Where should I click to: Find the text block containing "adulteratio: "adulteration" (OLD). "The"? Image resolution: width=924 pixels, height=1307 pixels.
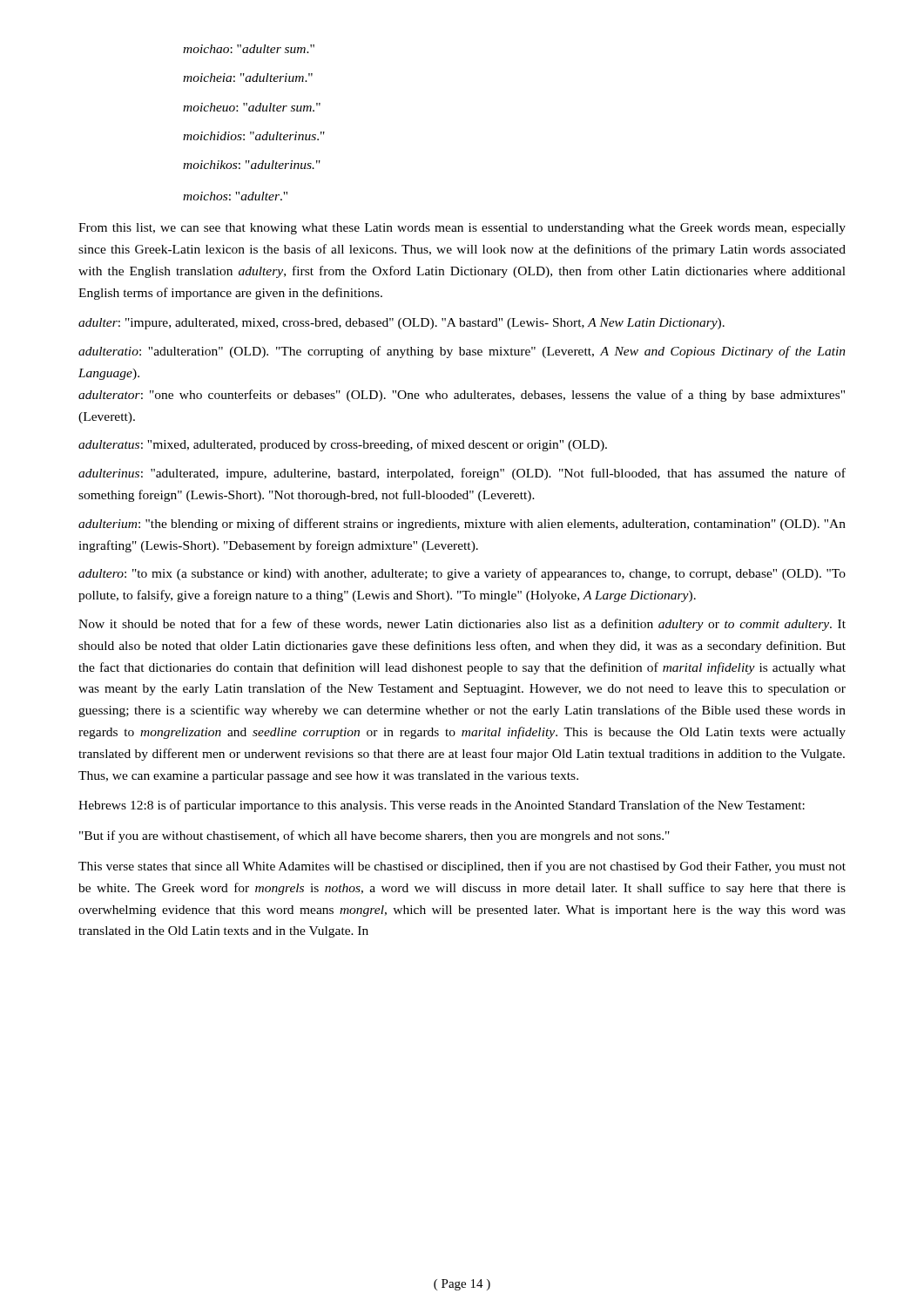(462, 383)
